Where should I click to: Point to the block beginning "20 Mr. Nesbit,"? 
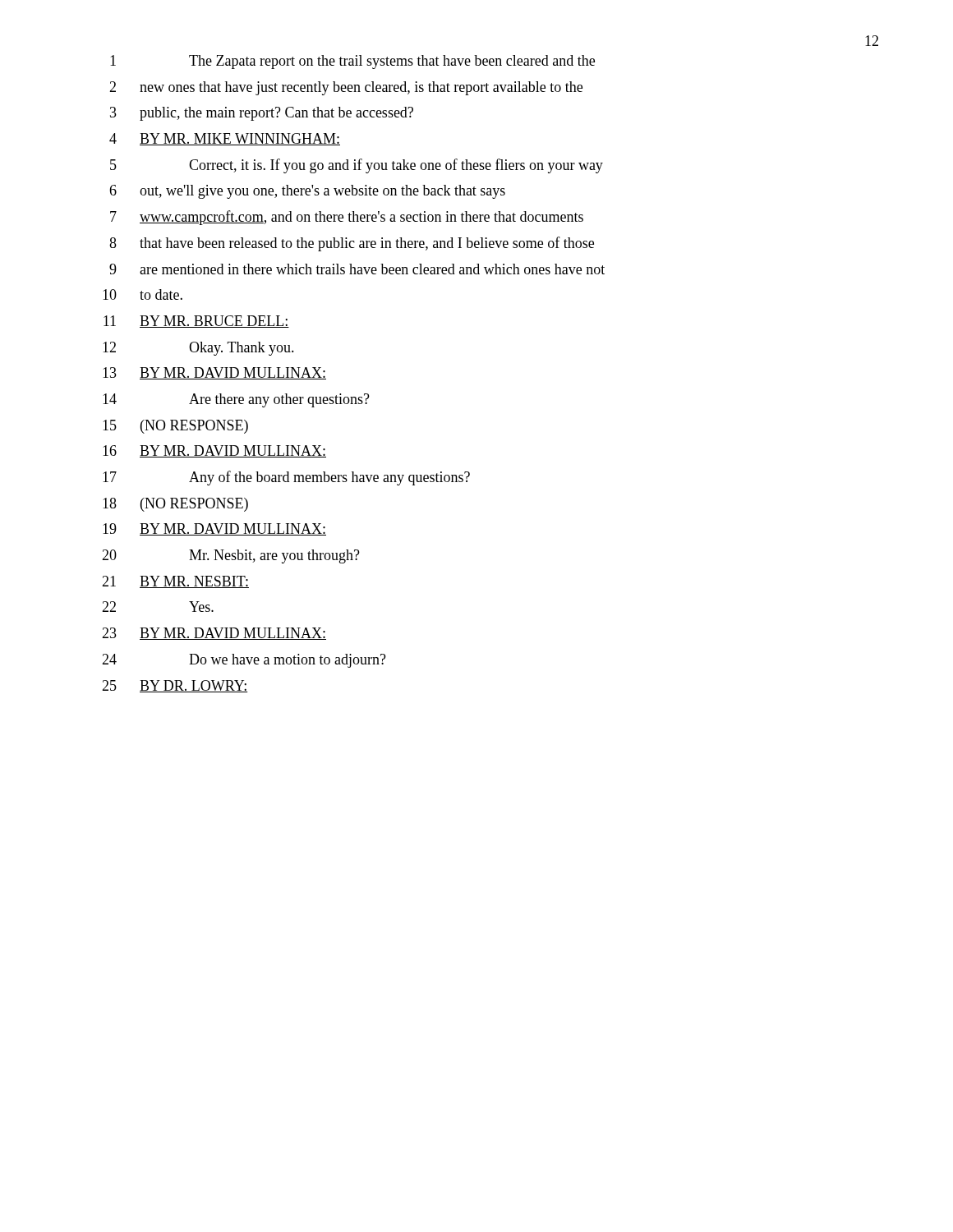(231, 556)
